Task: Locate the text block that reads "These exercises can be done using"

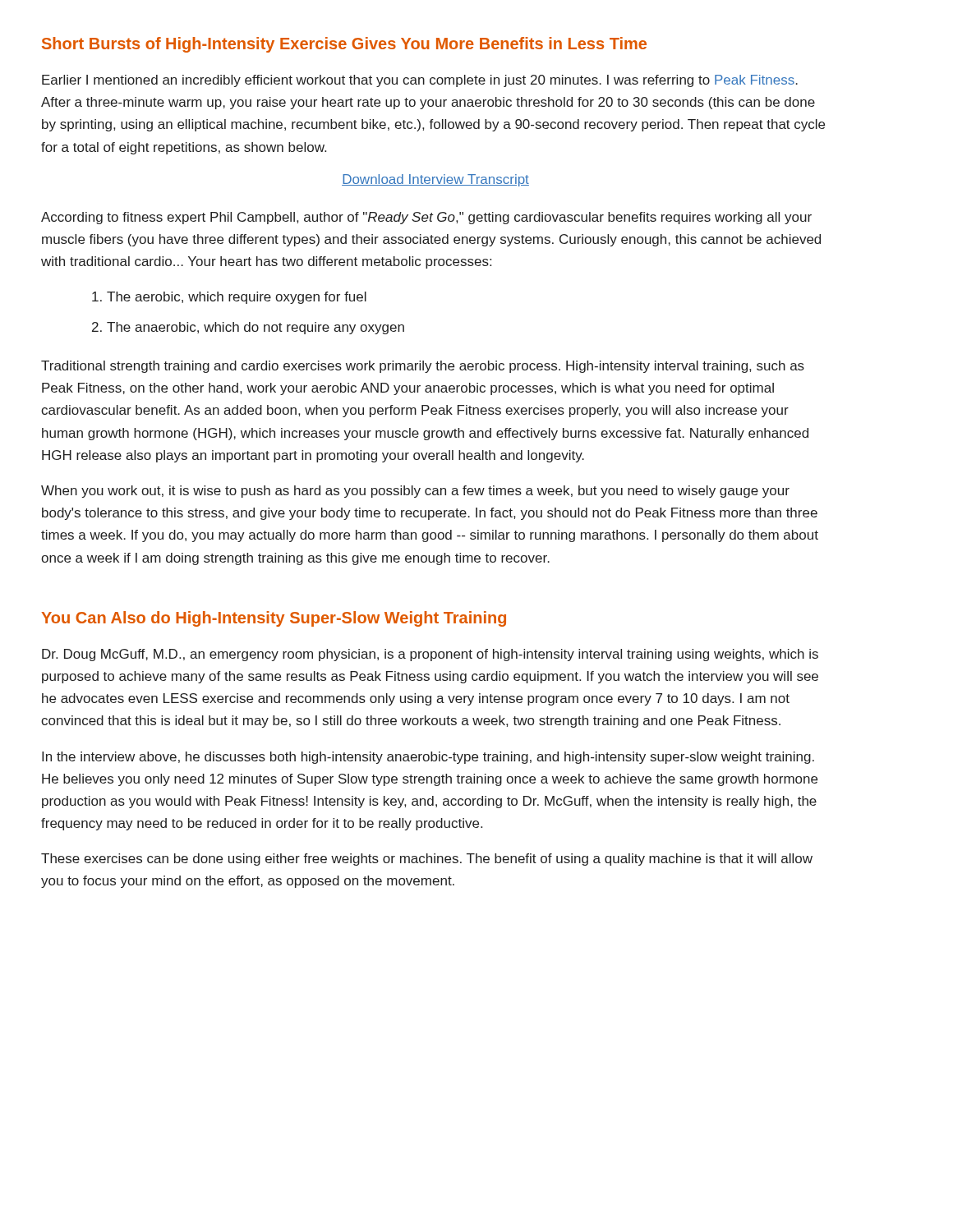Action: point(435,870)
